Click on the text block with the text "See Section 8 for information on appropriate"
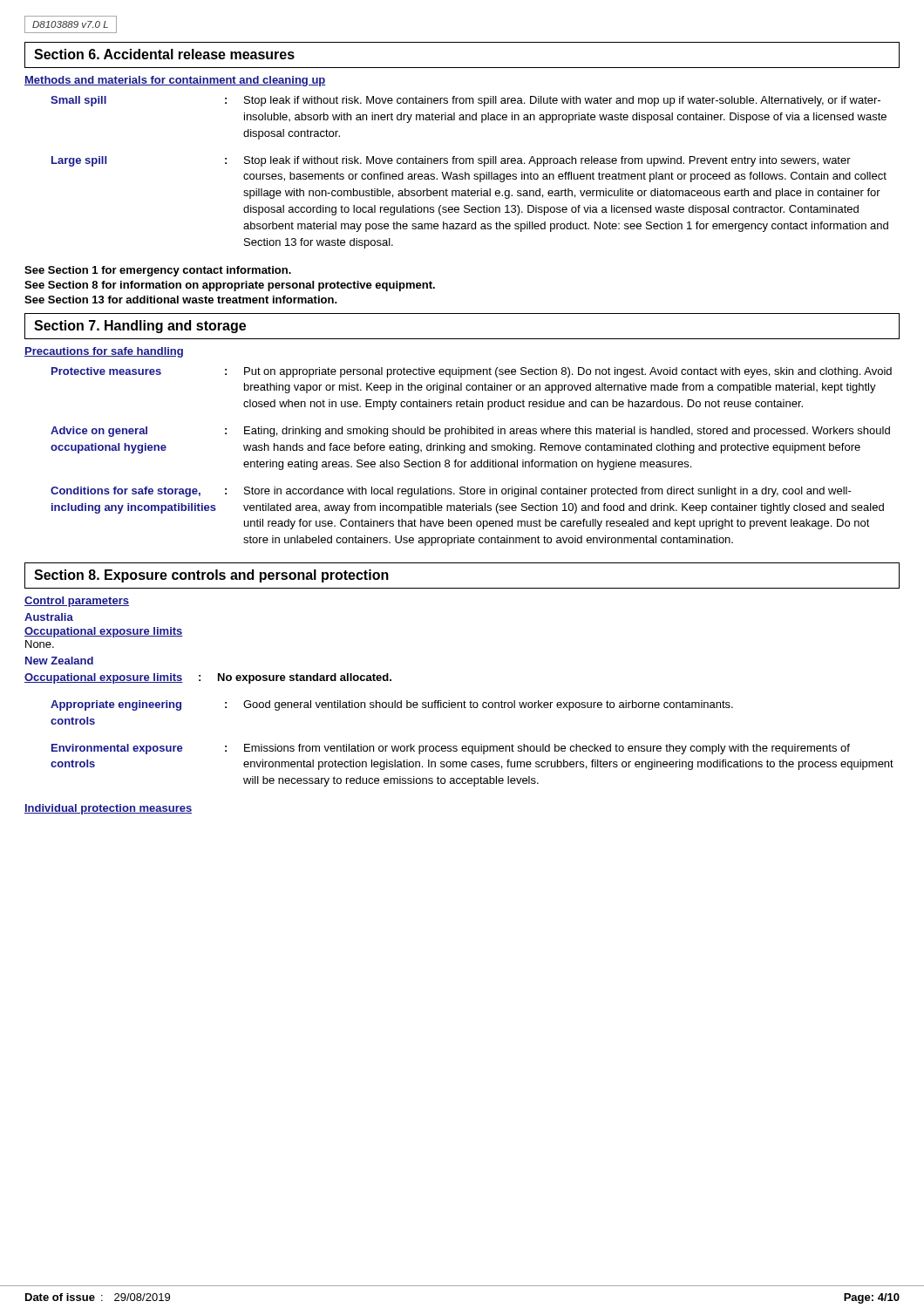 230,284
